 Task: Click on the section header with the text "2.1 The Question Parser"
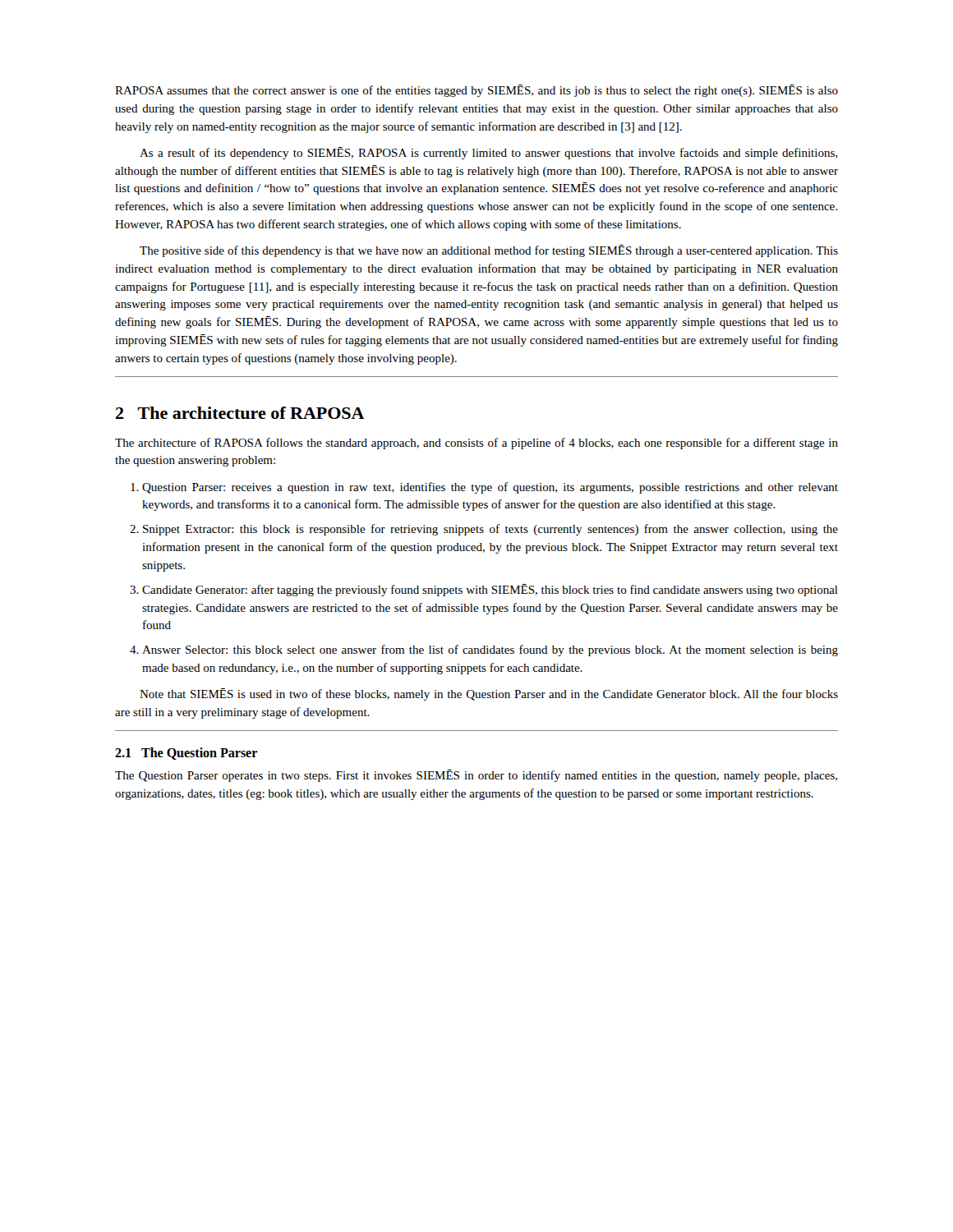(x=186, y=754)
